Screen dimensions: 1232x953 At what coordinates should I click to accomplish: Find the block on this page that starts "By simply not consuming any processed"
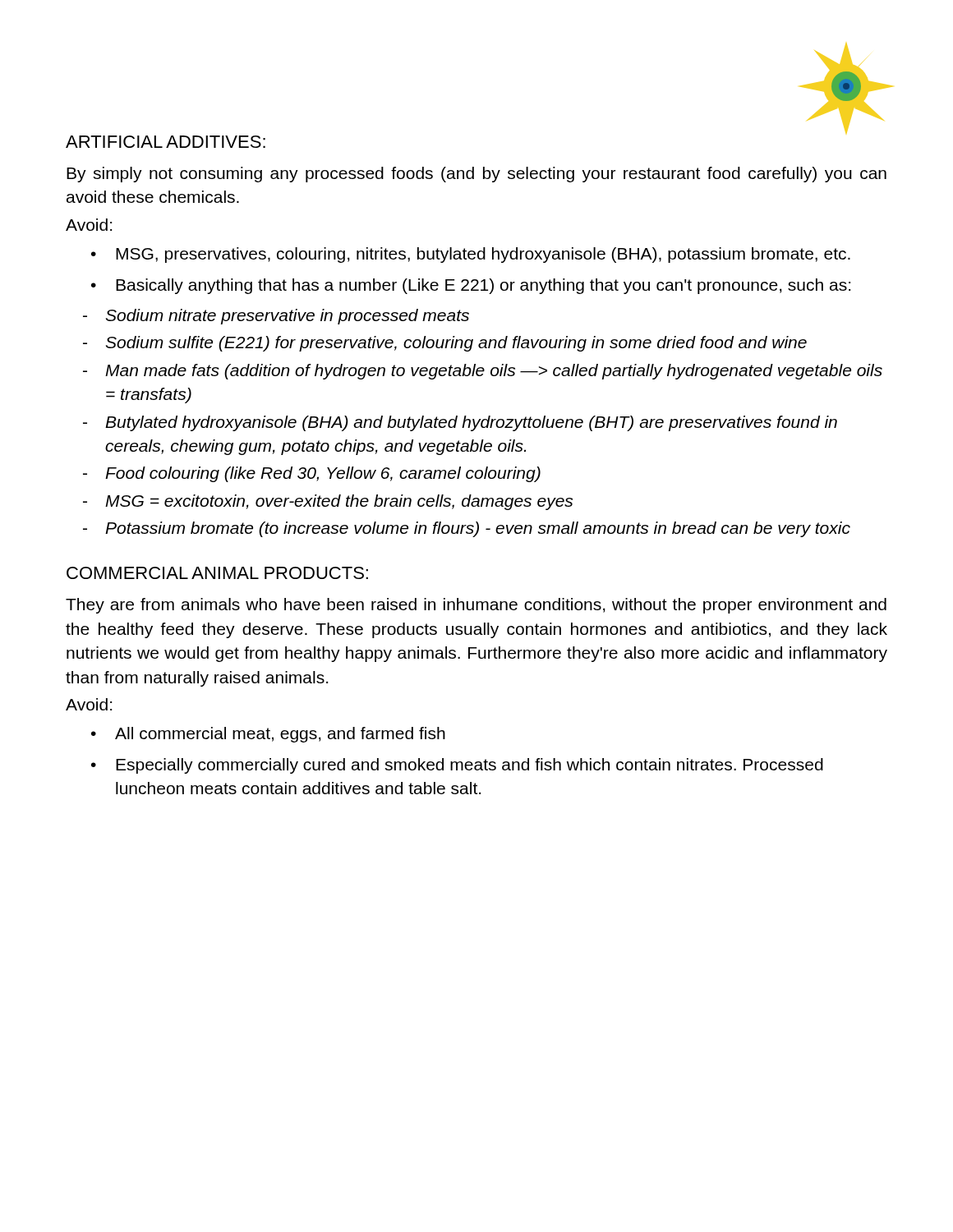476,185
